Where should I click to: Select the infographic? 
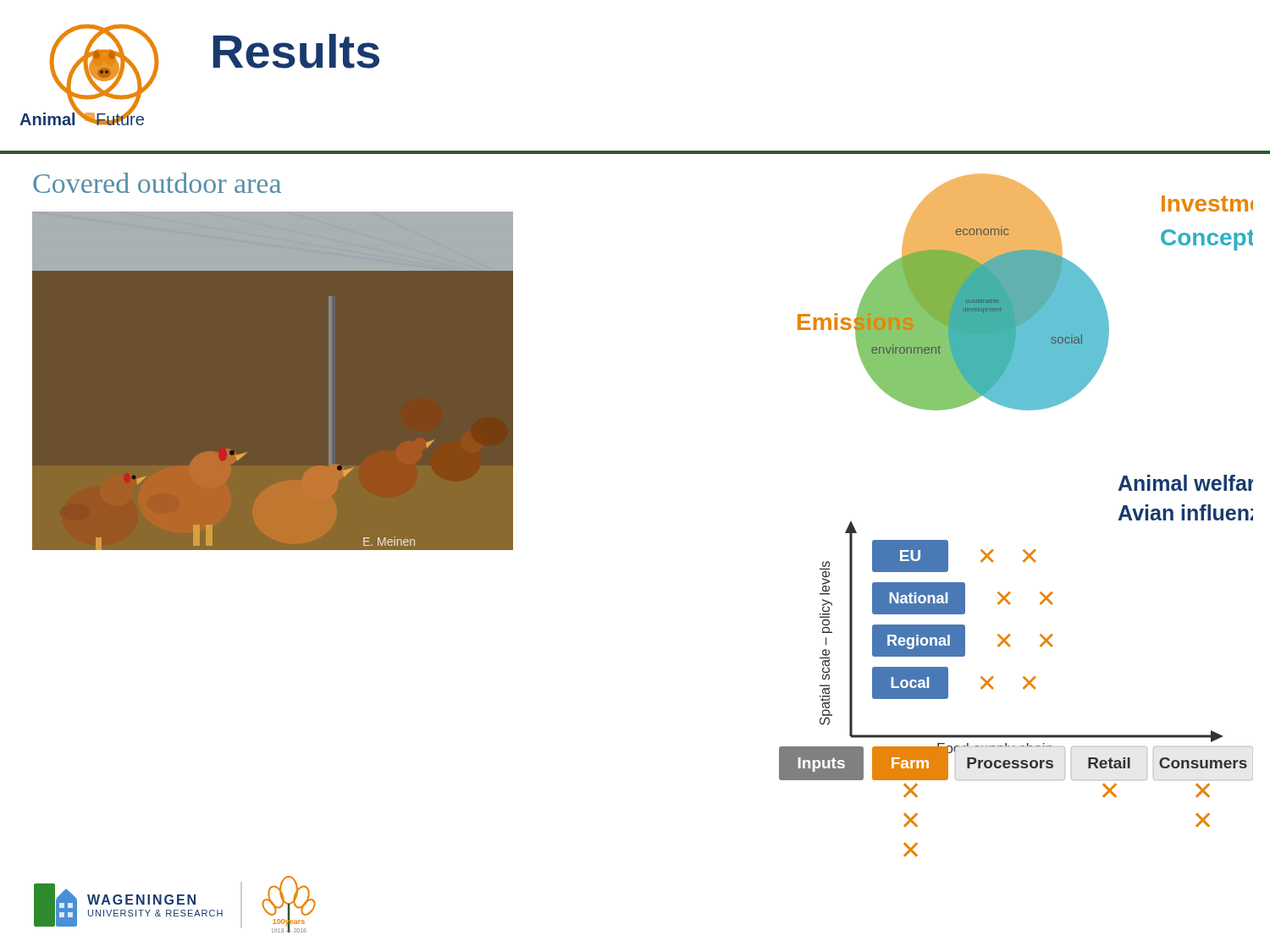[885, 529]
